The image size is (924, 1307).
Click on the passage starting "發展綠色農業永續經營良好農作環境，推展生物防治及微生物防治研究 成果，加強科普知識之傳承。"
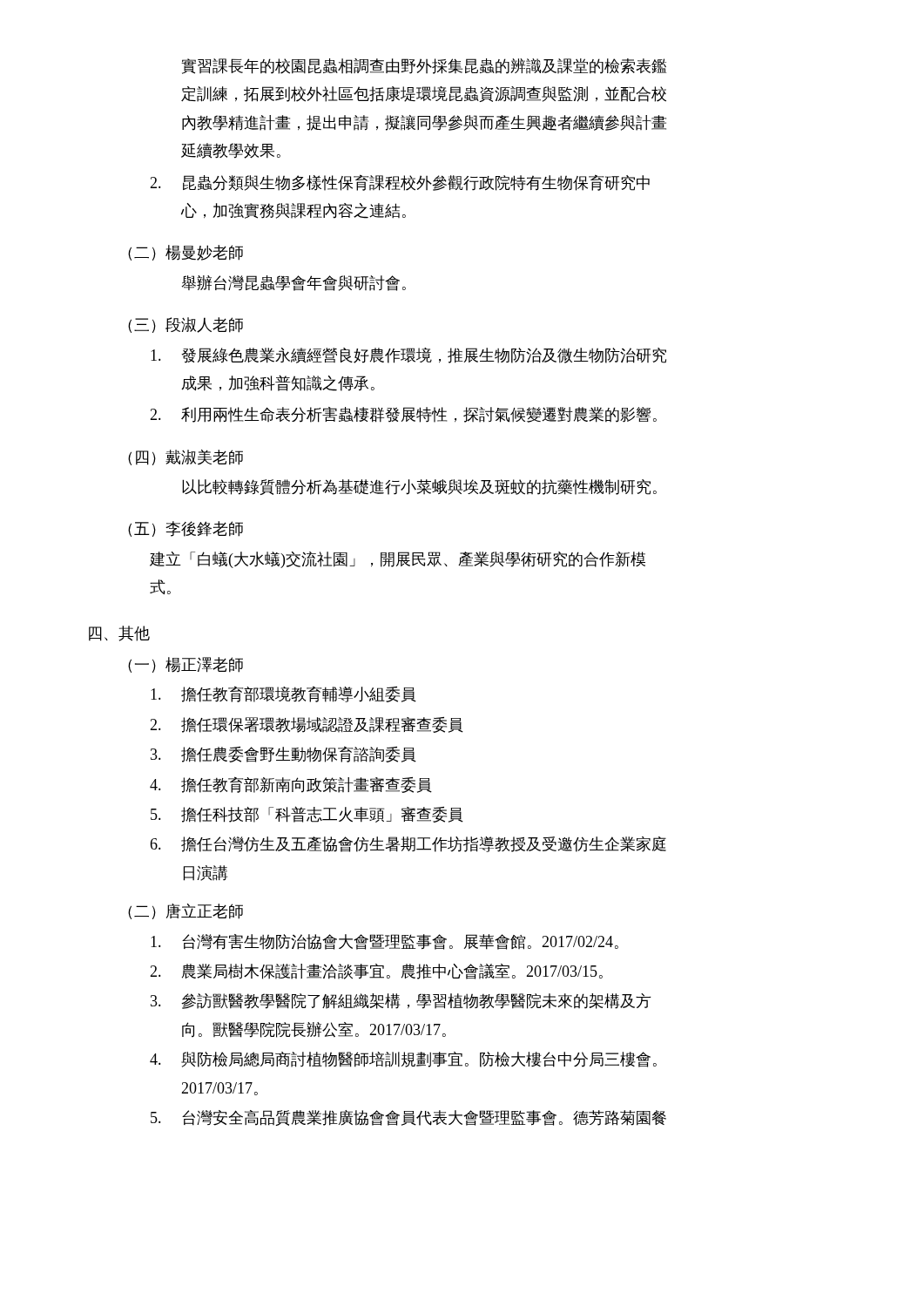click(x=493, y=369)
